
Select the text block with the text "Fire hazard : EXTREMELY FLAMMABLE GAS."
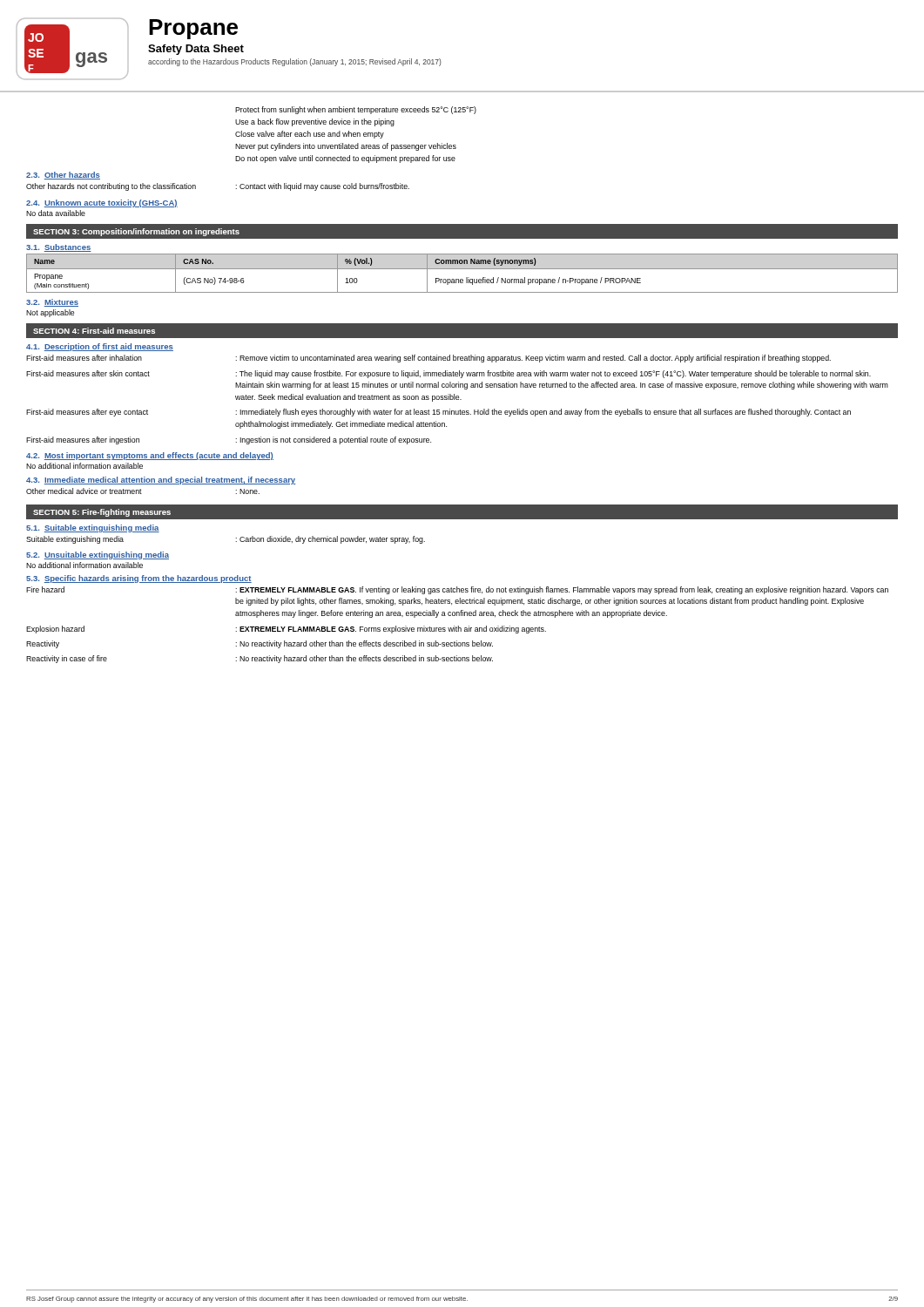[x=462, y=602]
